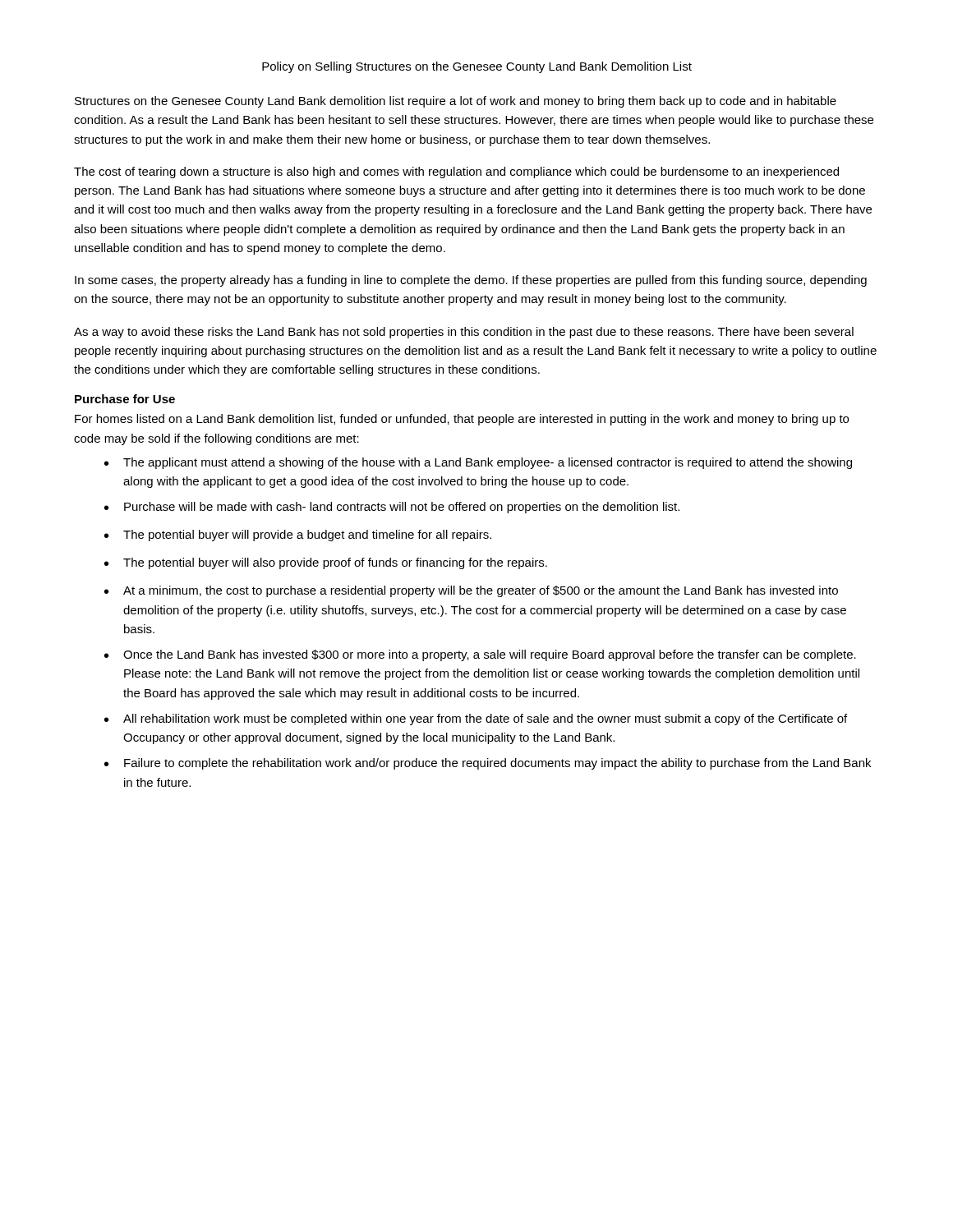Locate the text block that reads "For homes listed on a Land Bank"

tap(462, 428)
